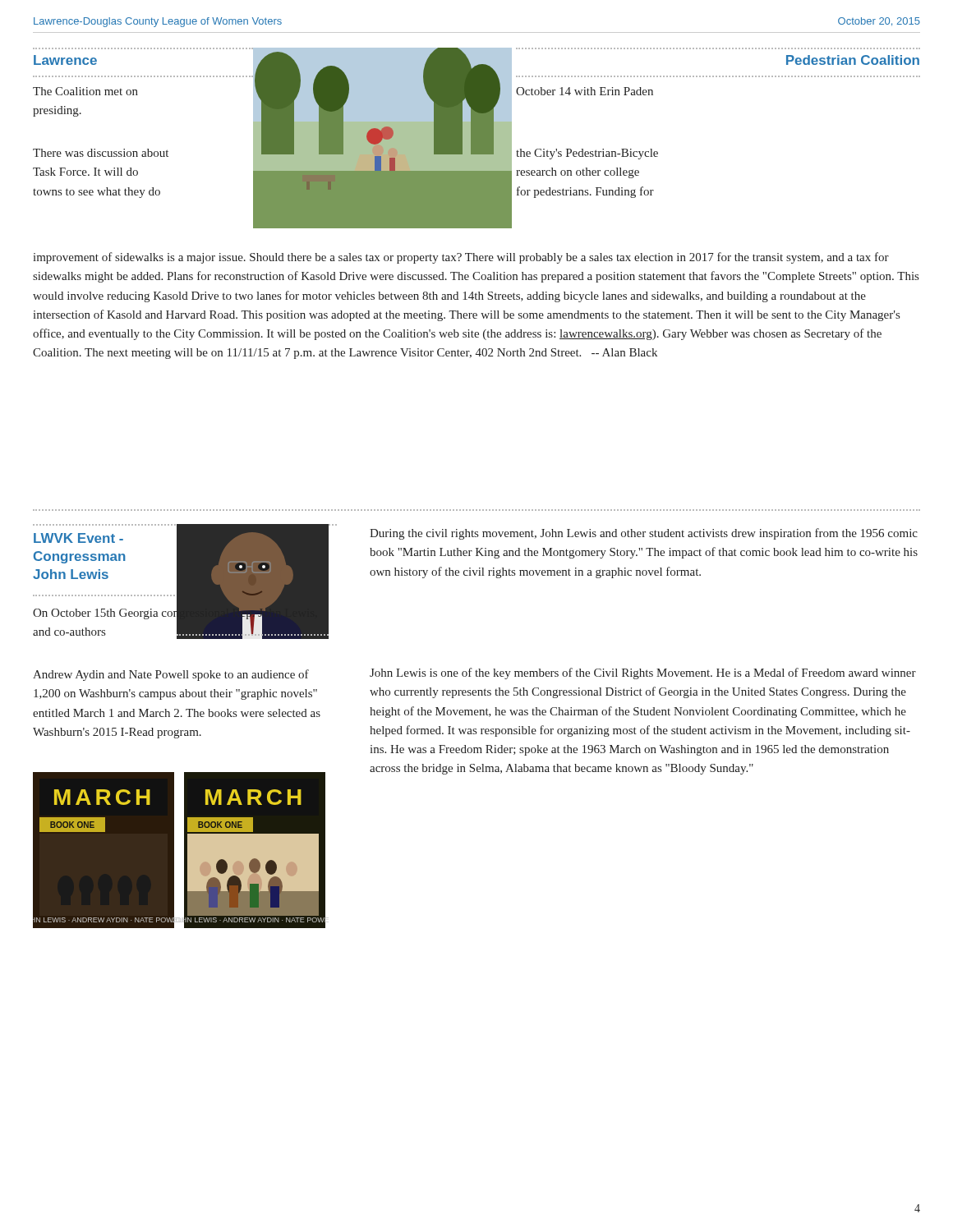The image size is (953, 1232).
Task: Click on the text that says "October 14 with Erin Paden"
Action: (x=585, y=91)
